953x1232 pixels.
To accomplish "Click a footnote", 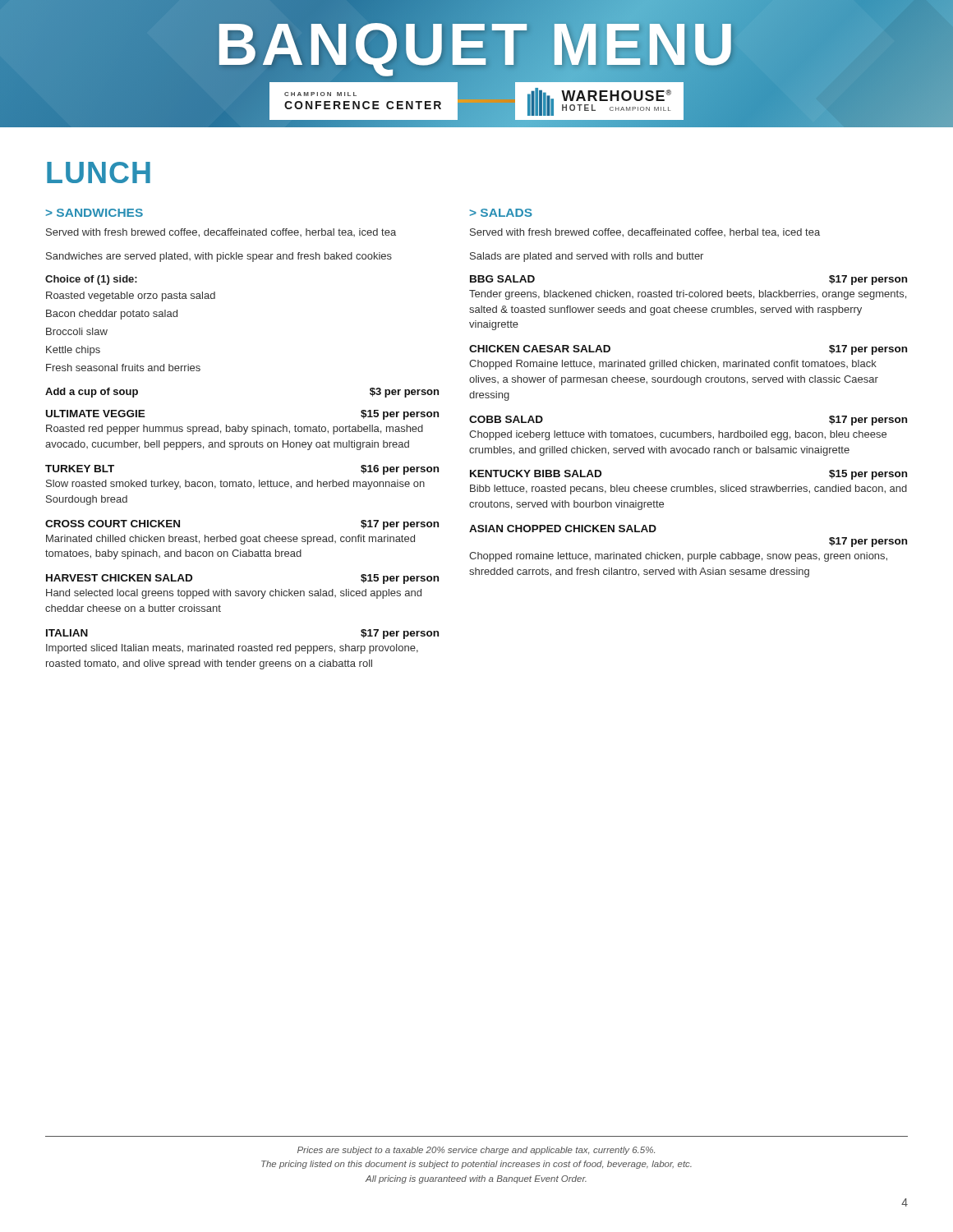I will click(x=476, y=1161).
